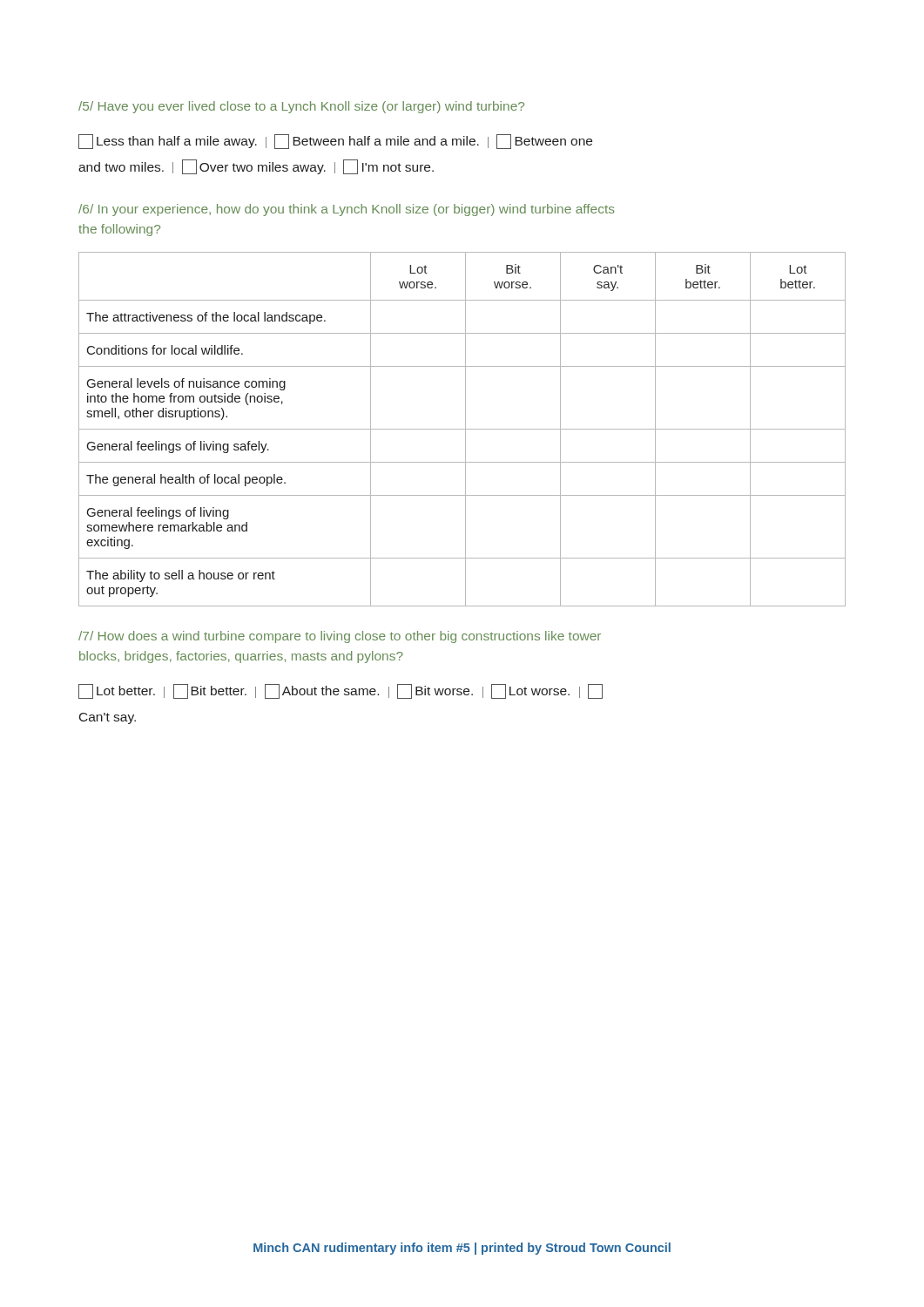The height and width of the screenshot is (1307, 924).
Task: Locate the table with the text "Can't say."
Action: 462,429
